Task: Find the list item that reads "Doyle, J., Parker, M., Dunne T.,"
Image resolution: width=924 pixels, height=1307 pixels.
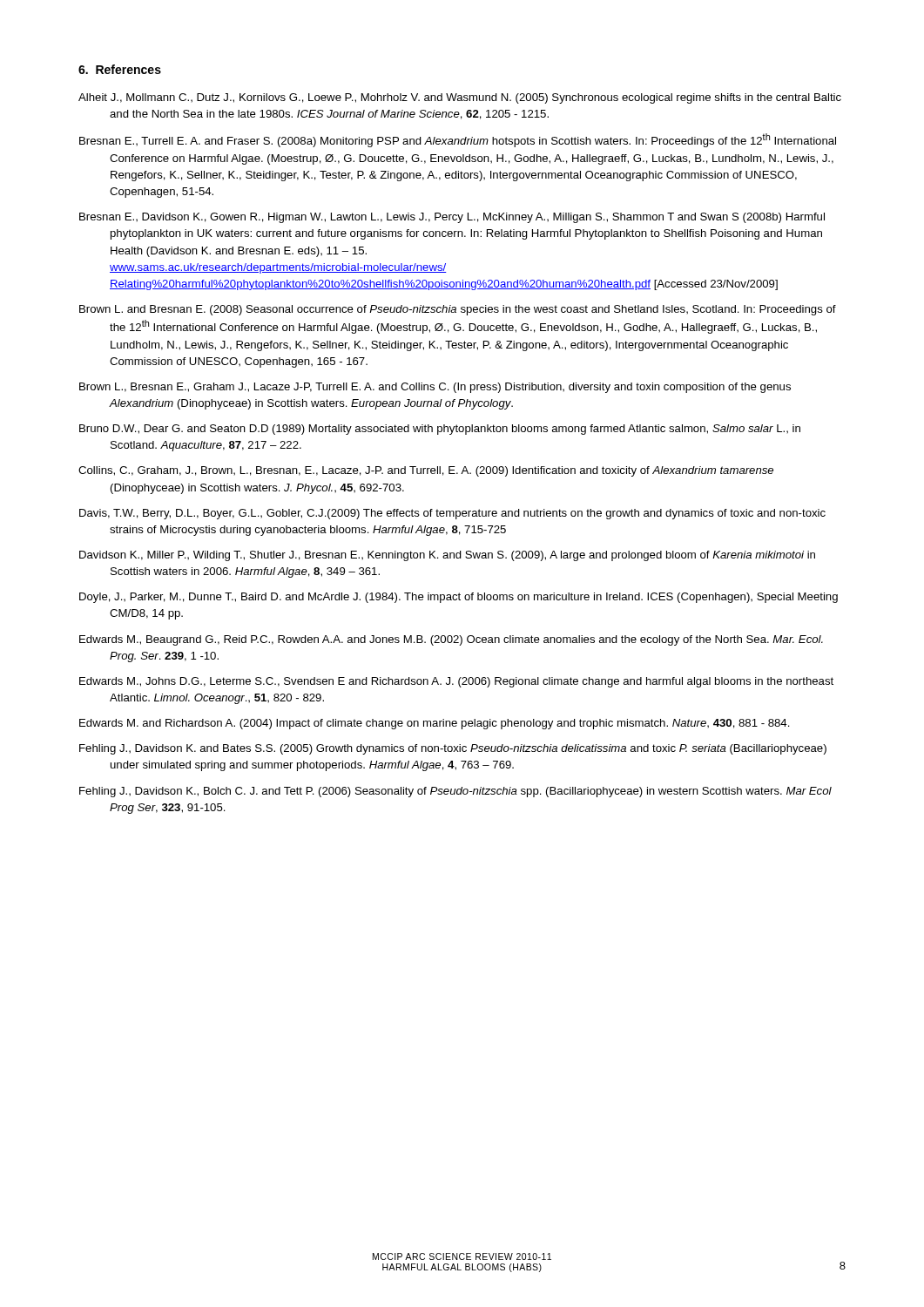Action: tap(458, 605)
